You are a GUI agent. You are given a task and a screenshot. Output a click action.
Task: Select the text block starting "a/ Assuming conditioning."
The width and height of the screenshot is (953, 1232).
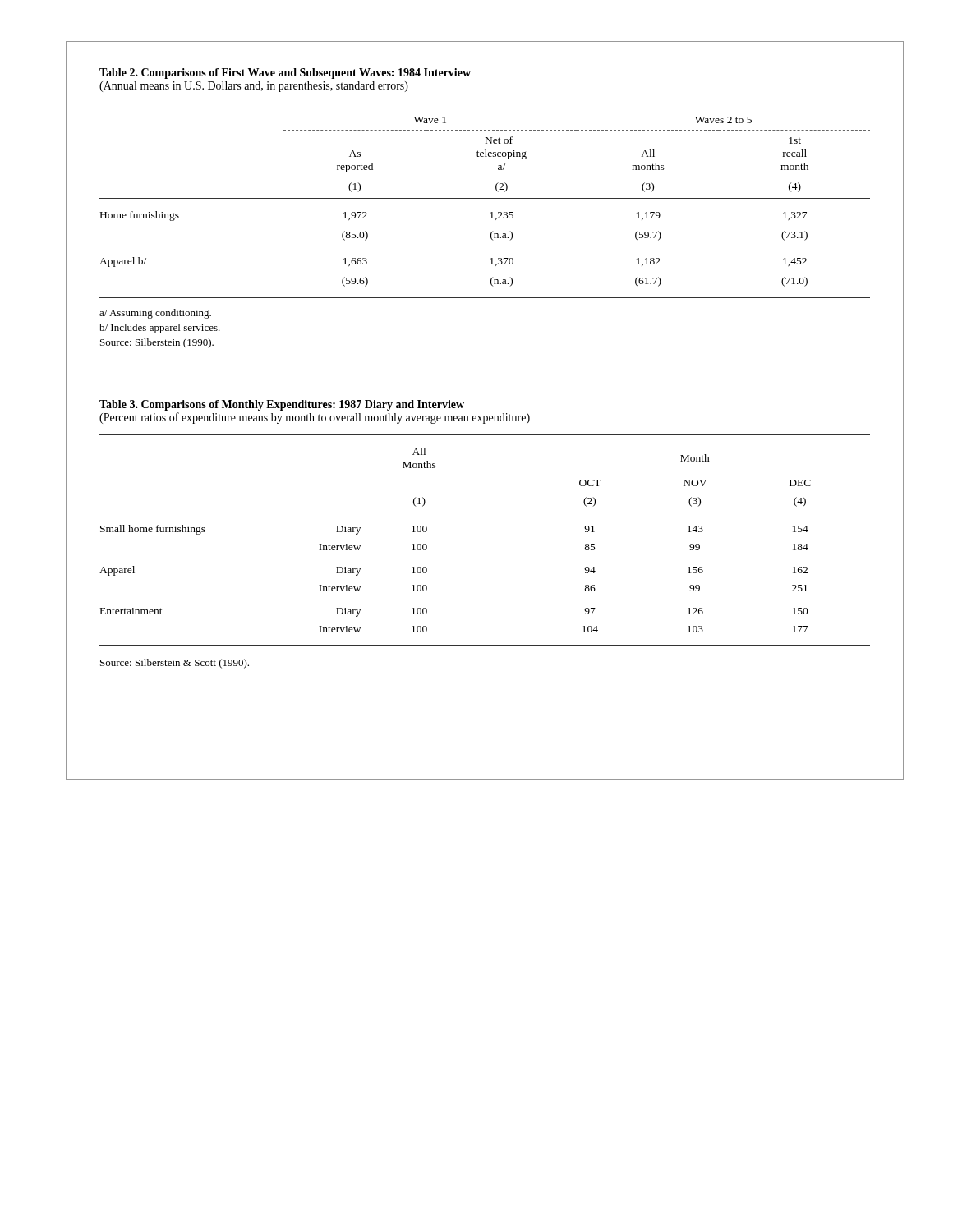[155, 314]
